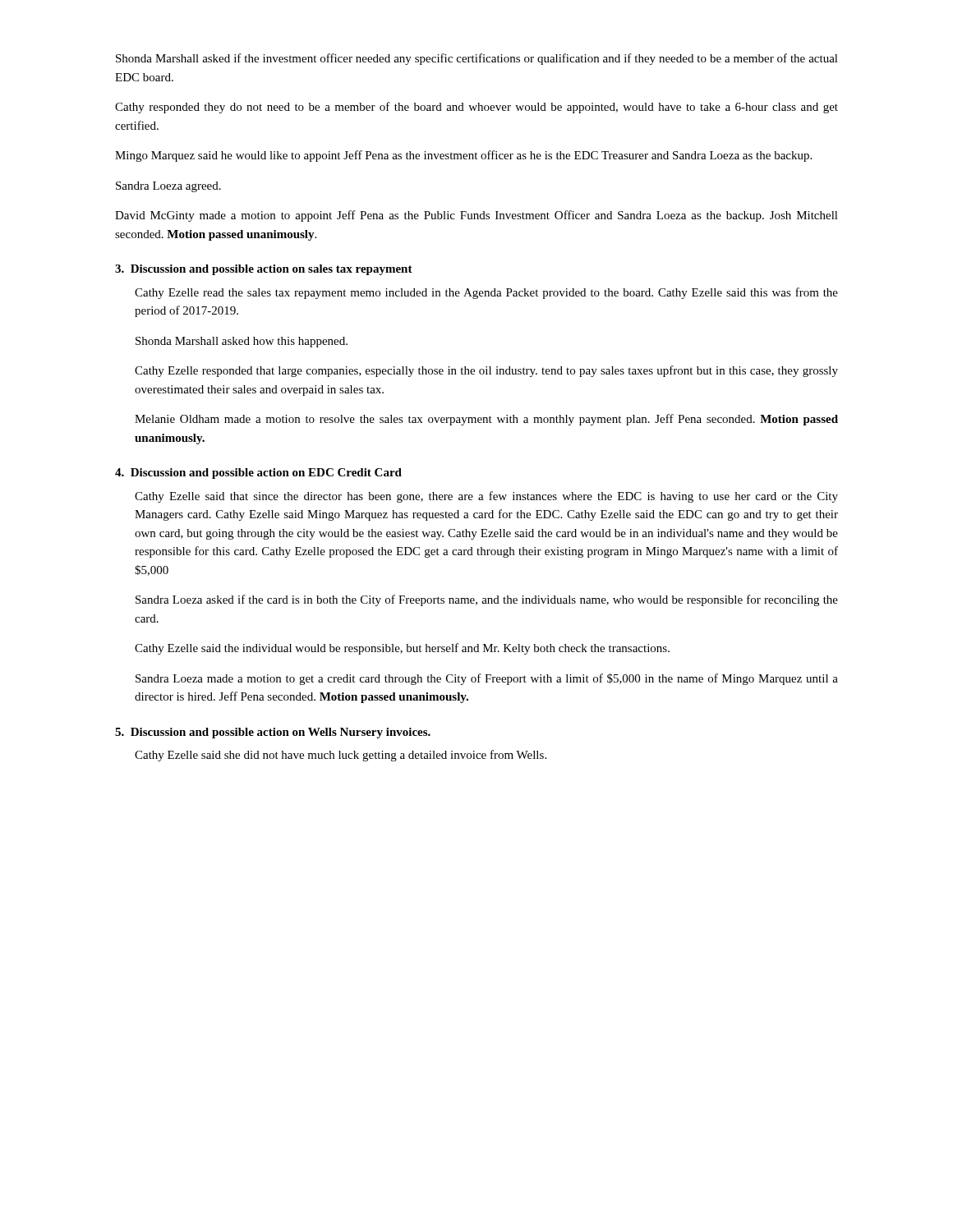The image size is (953, 1232).
Task: Click on the text block that says "Cathy responded they do not need"
Action: click(476, 116)
